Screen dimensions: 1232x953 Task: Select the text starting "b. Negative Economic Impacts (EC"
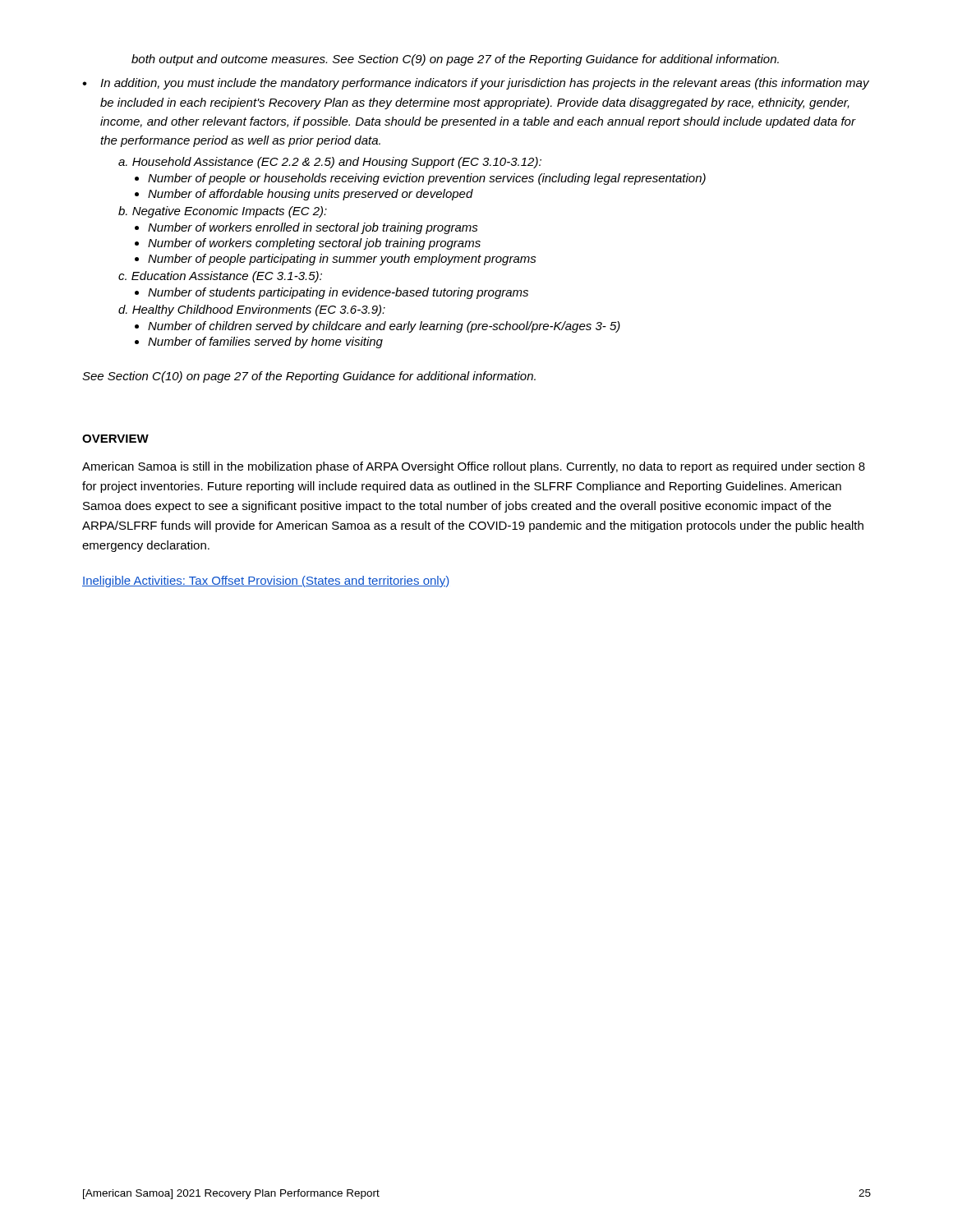[223, 212]
